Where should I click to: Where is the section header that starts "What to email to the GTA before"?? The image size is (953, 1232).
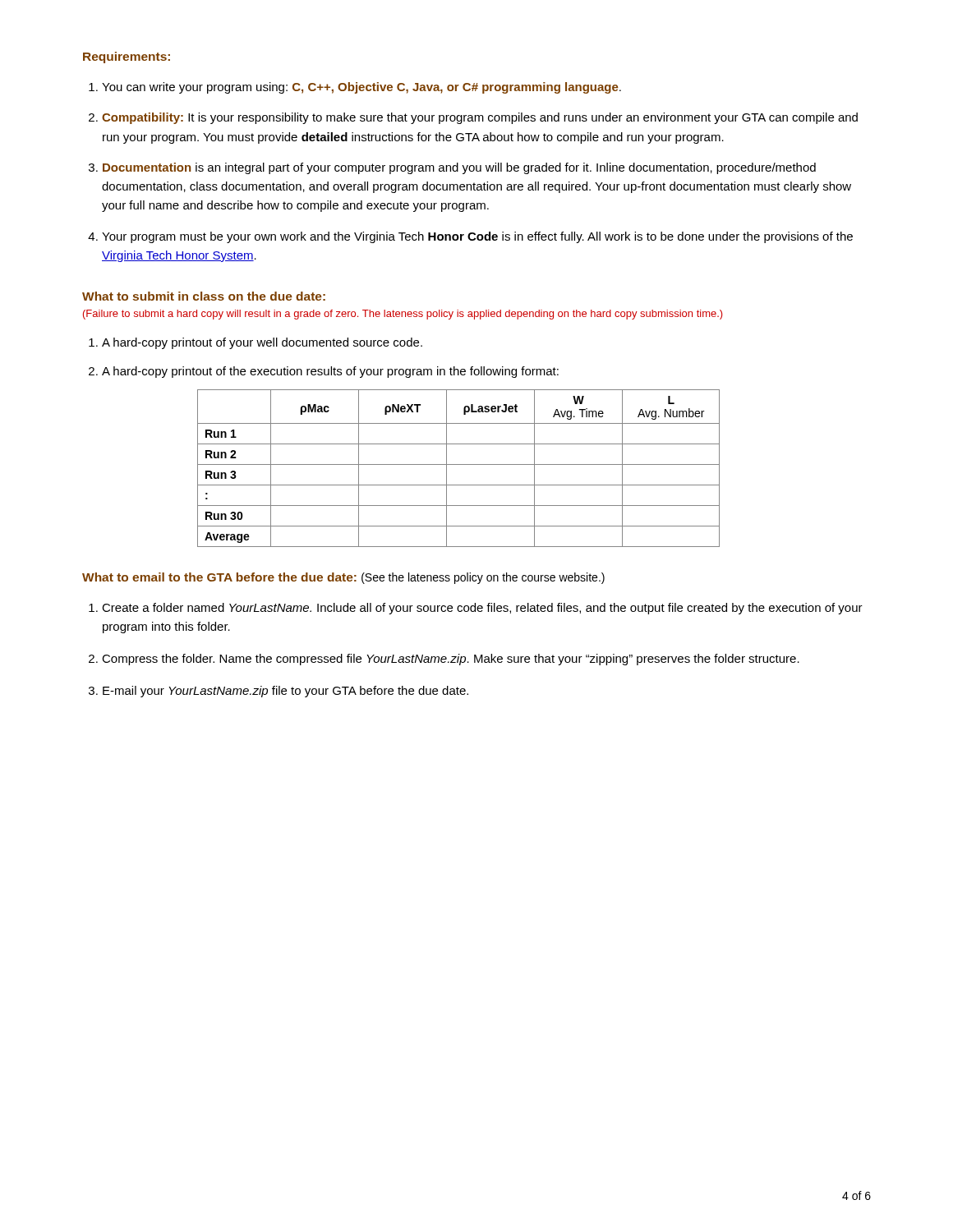tap(344, 577)
